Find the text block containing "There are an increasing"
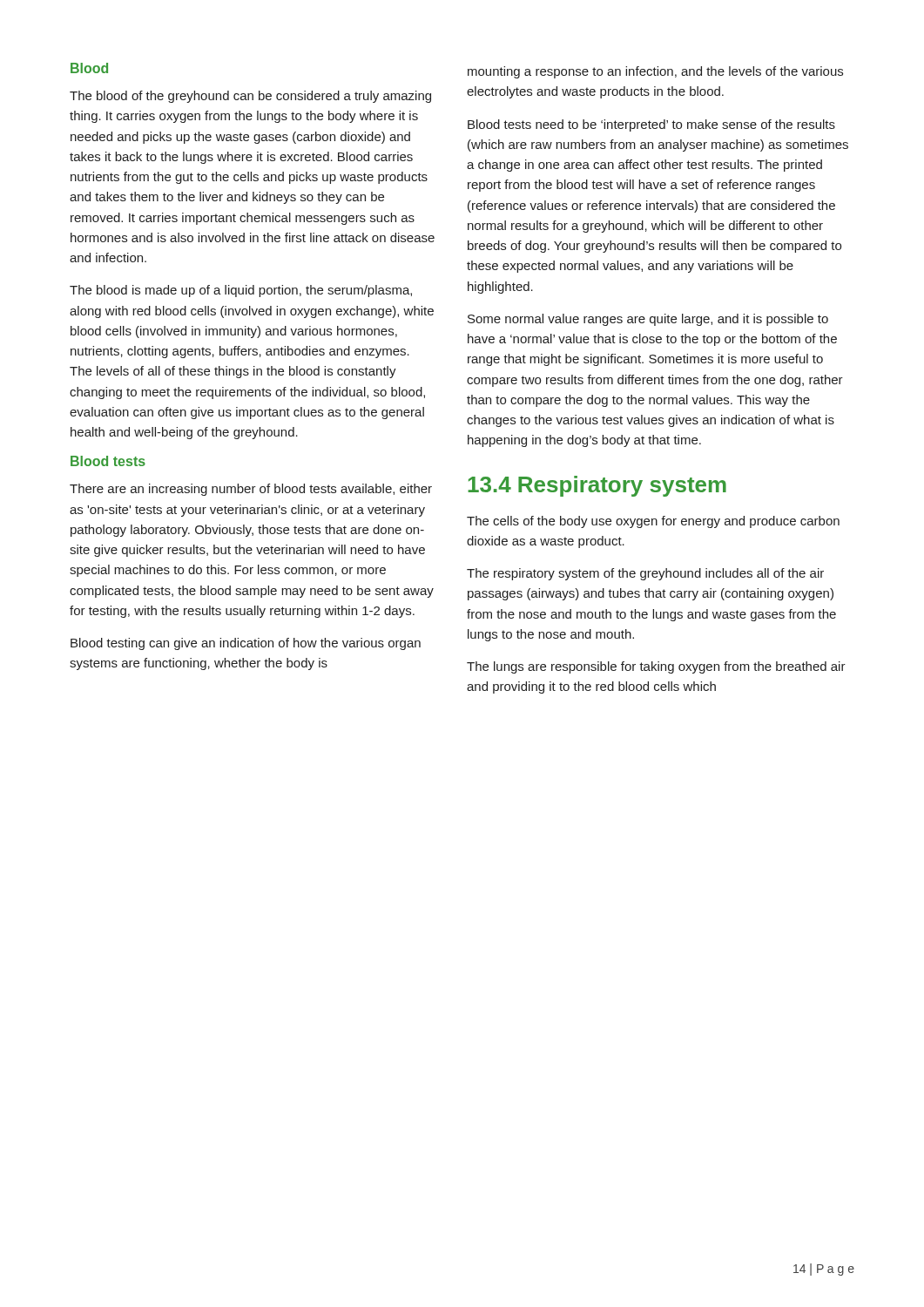Image resolution: width=924 pixels, height=1307 pixels. pos(253,550)
